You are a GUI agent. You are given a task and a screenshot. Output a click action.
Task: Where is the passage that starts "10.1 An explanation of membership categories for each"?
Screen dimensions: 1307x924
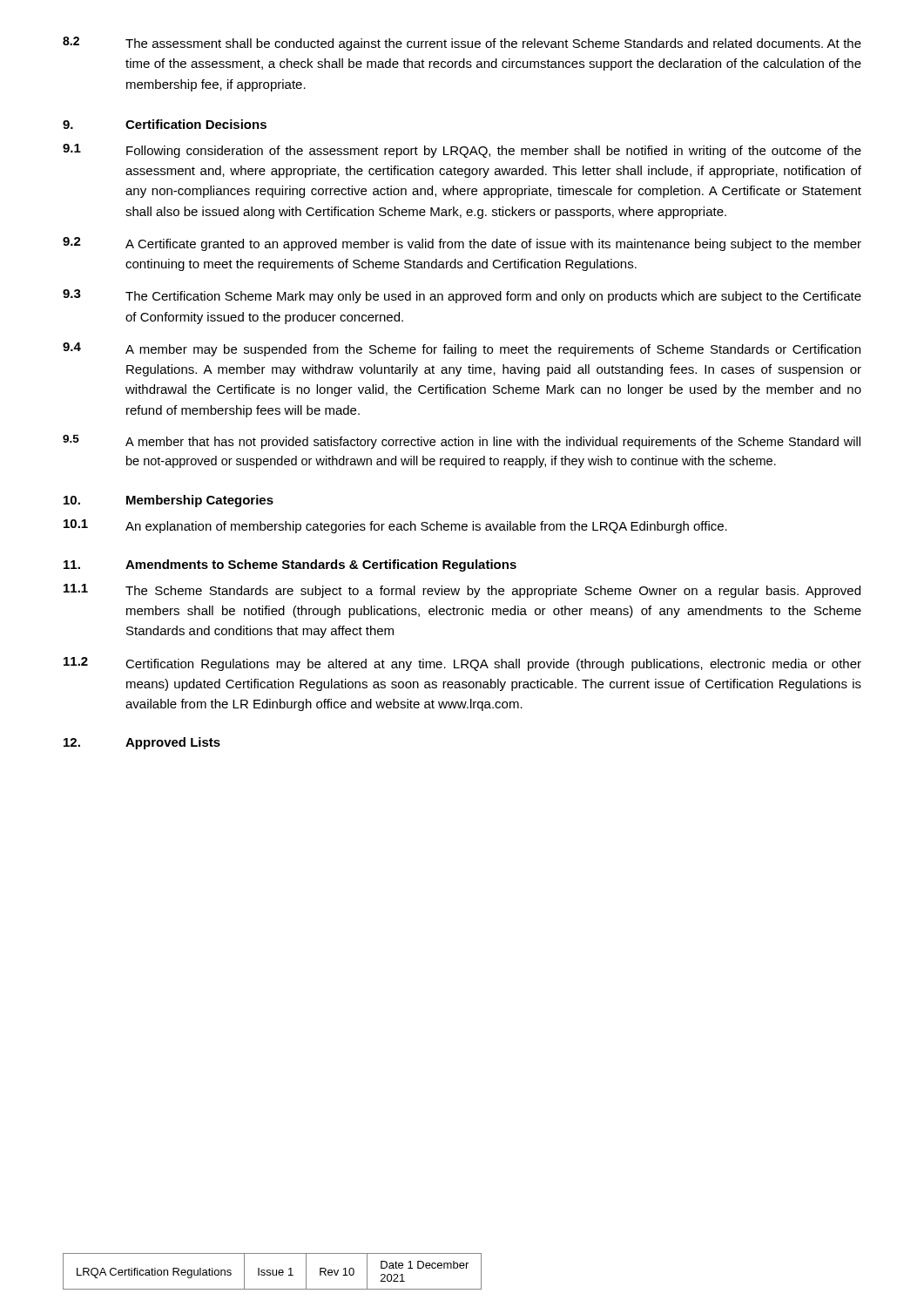[x=462, y=526]
